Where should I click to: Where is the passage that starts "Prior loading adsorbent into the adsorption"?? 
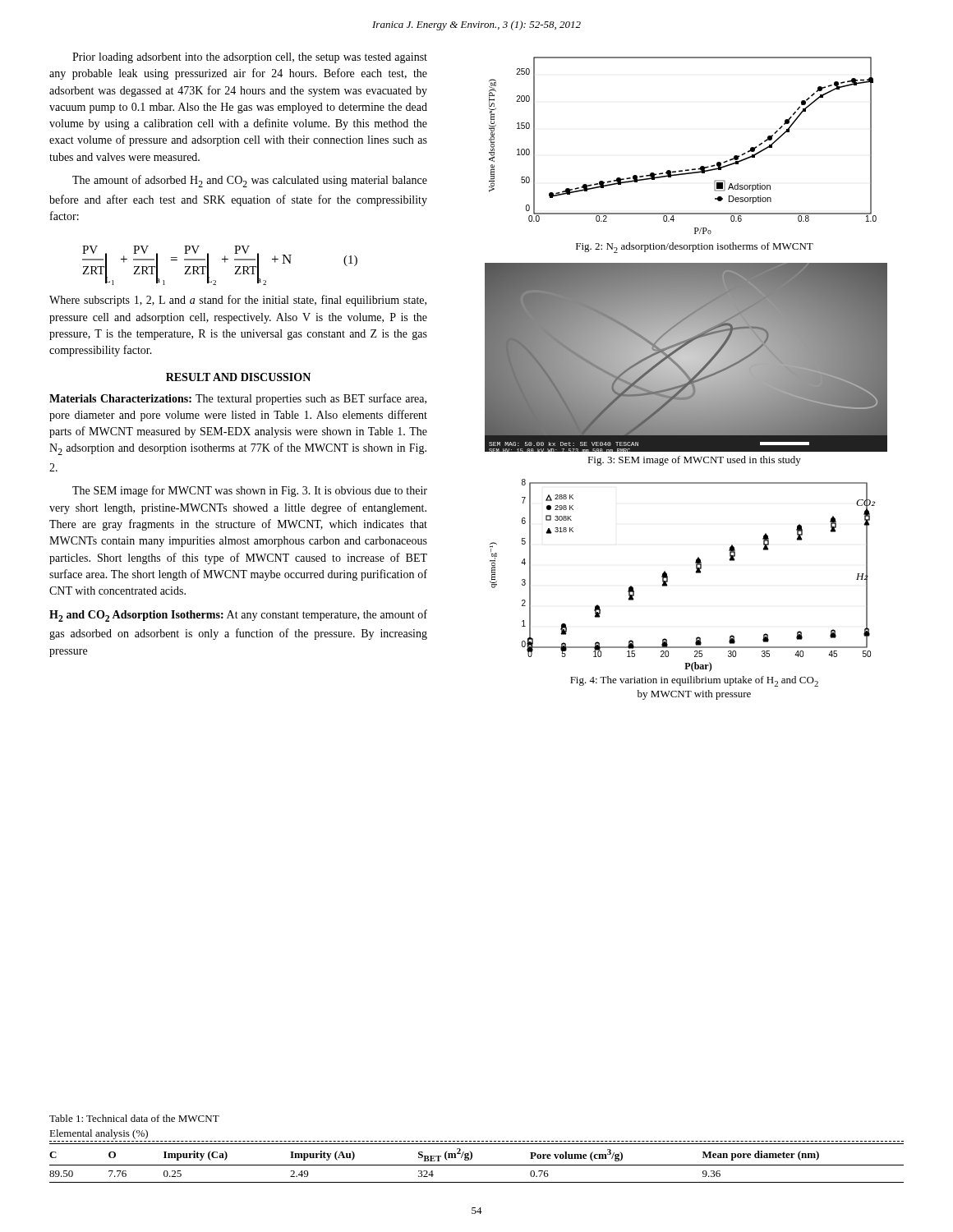click(238, 108)
